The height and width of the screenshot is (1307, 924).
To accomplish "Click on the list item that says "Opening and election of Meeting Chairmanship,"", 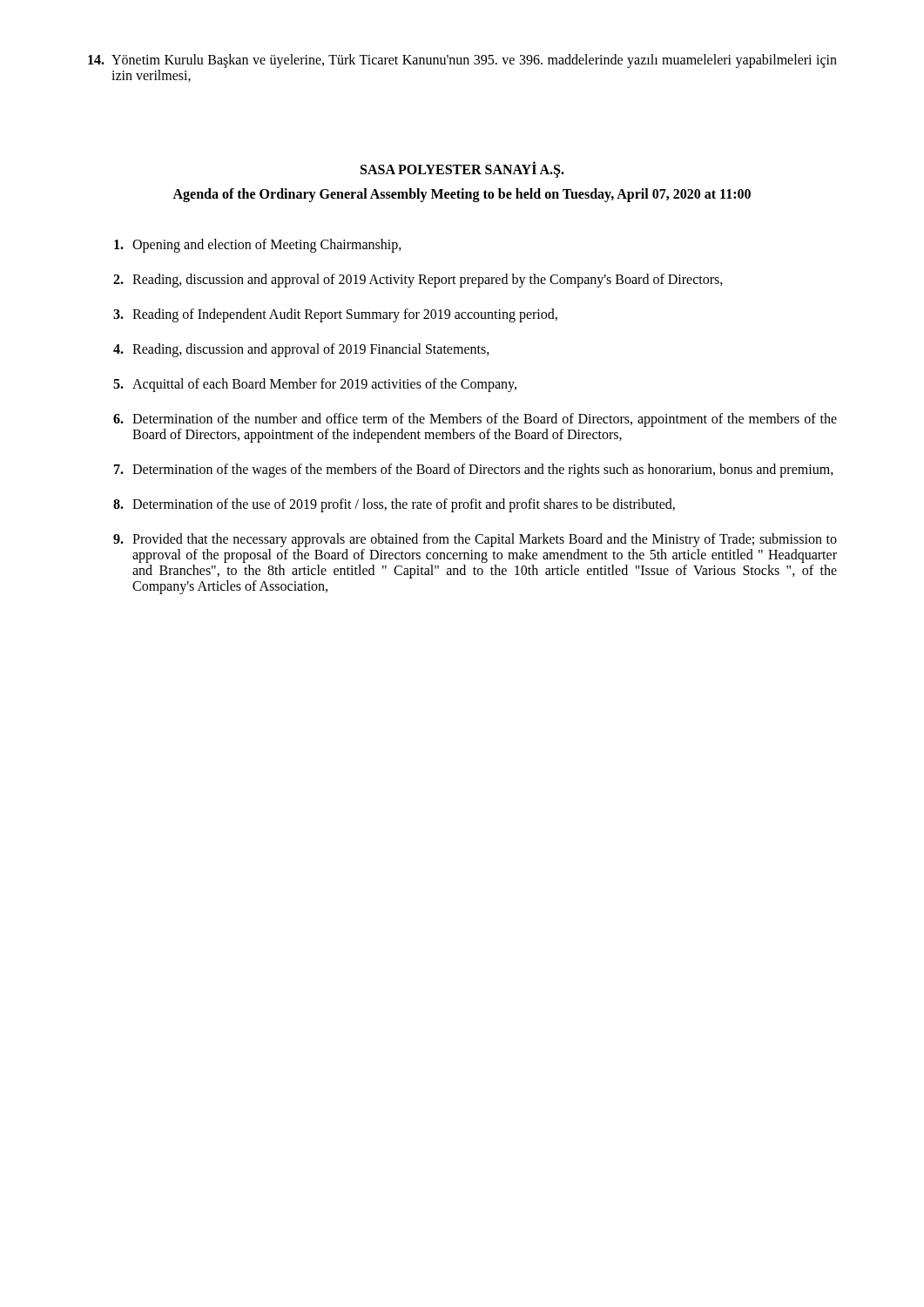I will (258, 246).
